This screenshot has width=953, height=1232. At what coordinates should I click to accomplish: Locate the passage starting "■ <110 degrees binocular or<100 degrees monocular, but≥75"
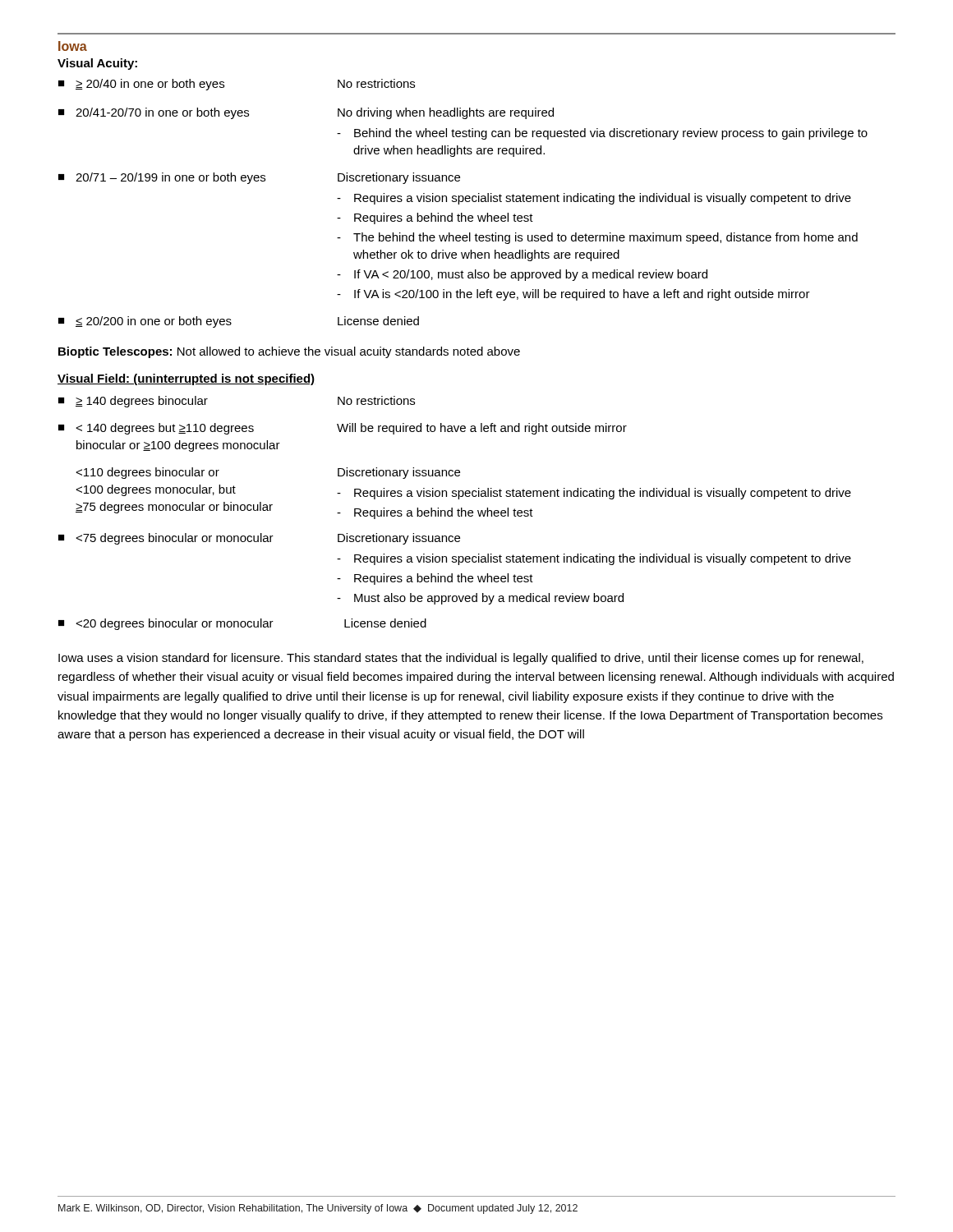point(476,494)
